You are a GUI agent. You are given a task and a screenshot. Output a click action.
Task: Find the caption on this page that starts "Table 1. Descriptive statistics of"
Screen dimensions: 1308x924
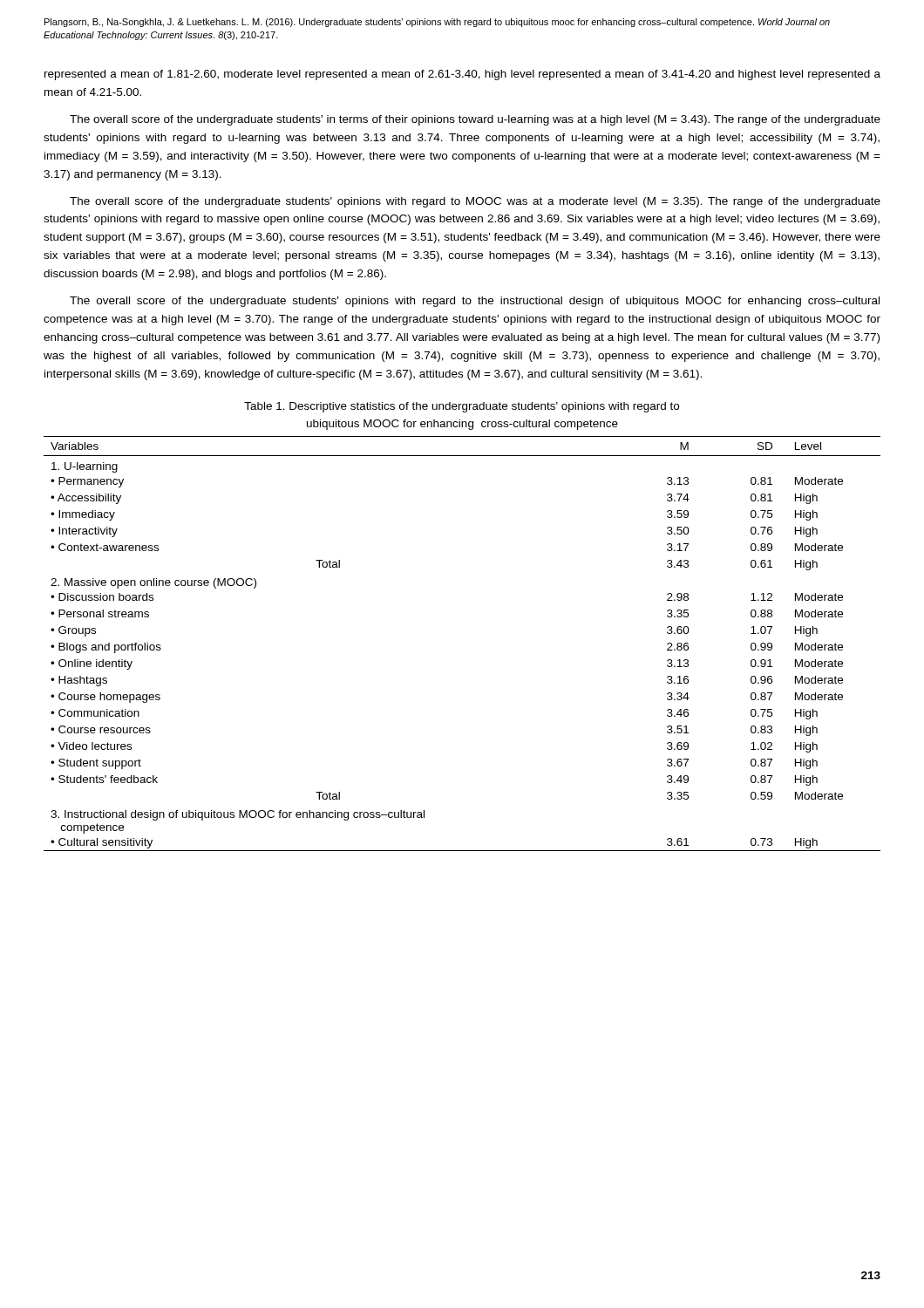coord(462,415)
